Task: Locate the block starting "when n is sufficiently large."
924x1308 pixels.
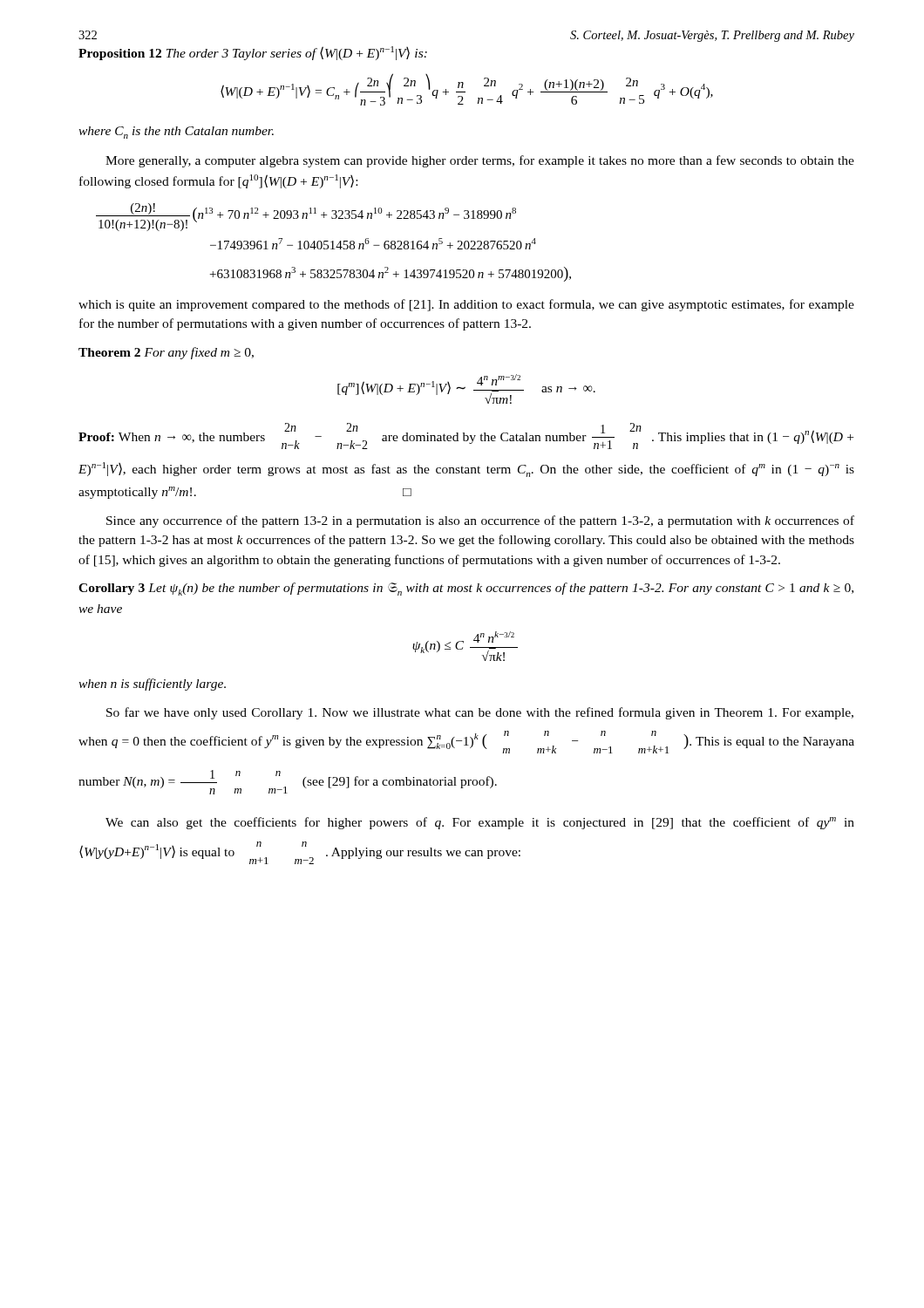Action: click(x=153, y=683)
